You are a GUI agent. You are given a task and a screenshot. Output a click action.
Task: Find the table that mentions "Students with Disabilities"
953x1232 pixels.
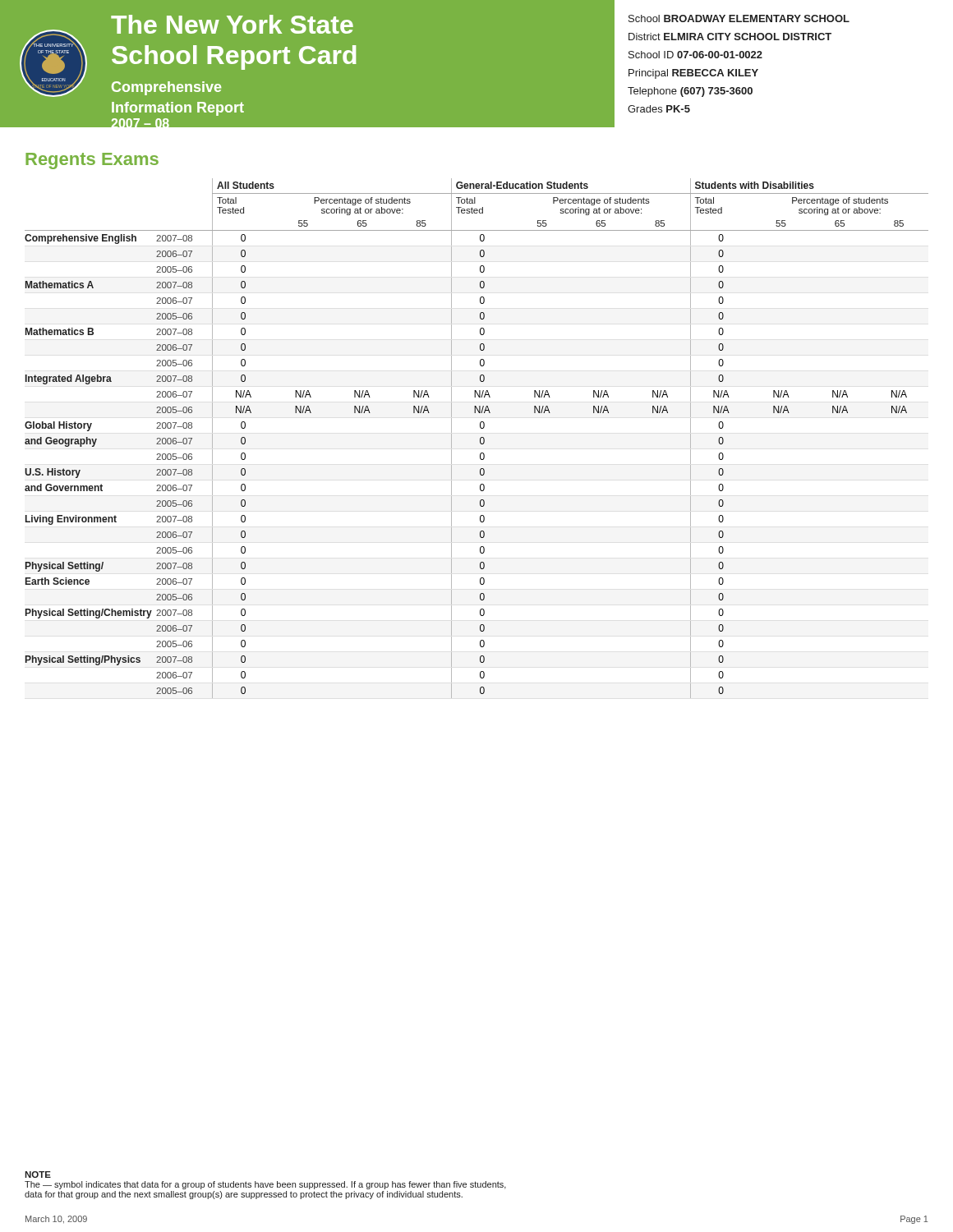[476, 439]
